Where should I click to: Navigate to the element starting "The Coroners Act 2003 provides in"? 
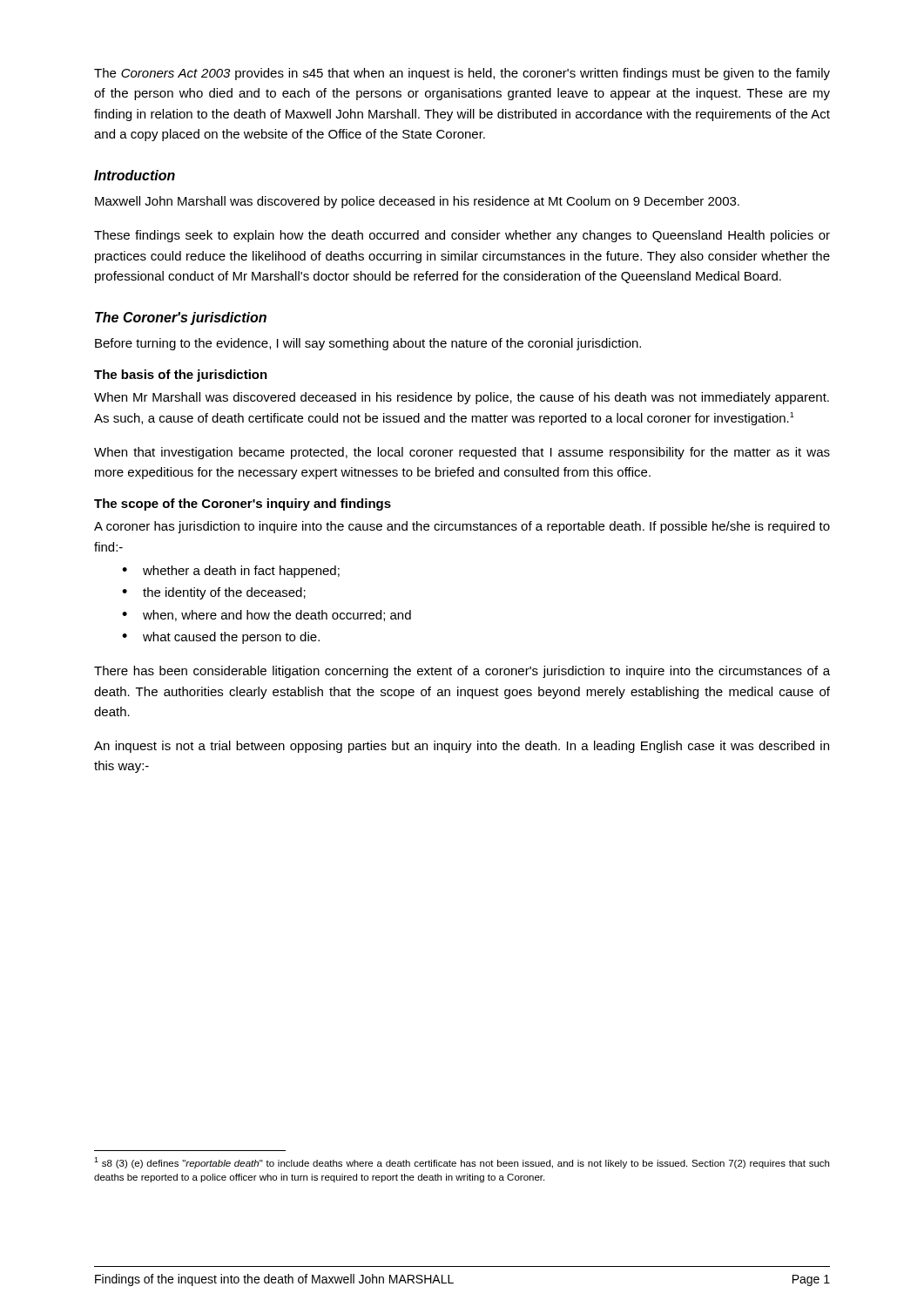[462, 103]
